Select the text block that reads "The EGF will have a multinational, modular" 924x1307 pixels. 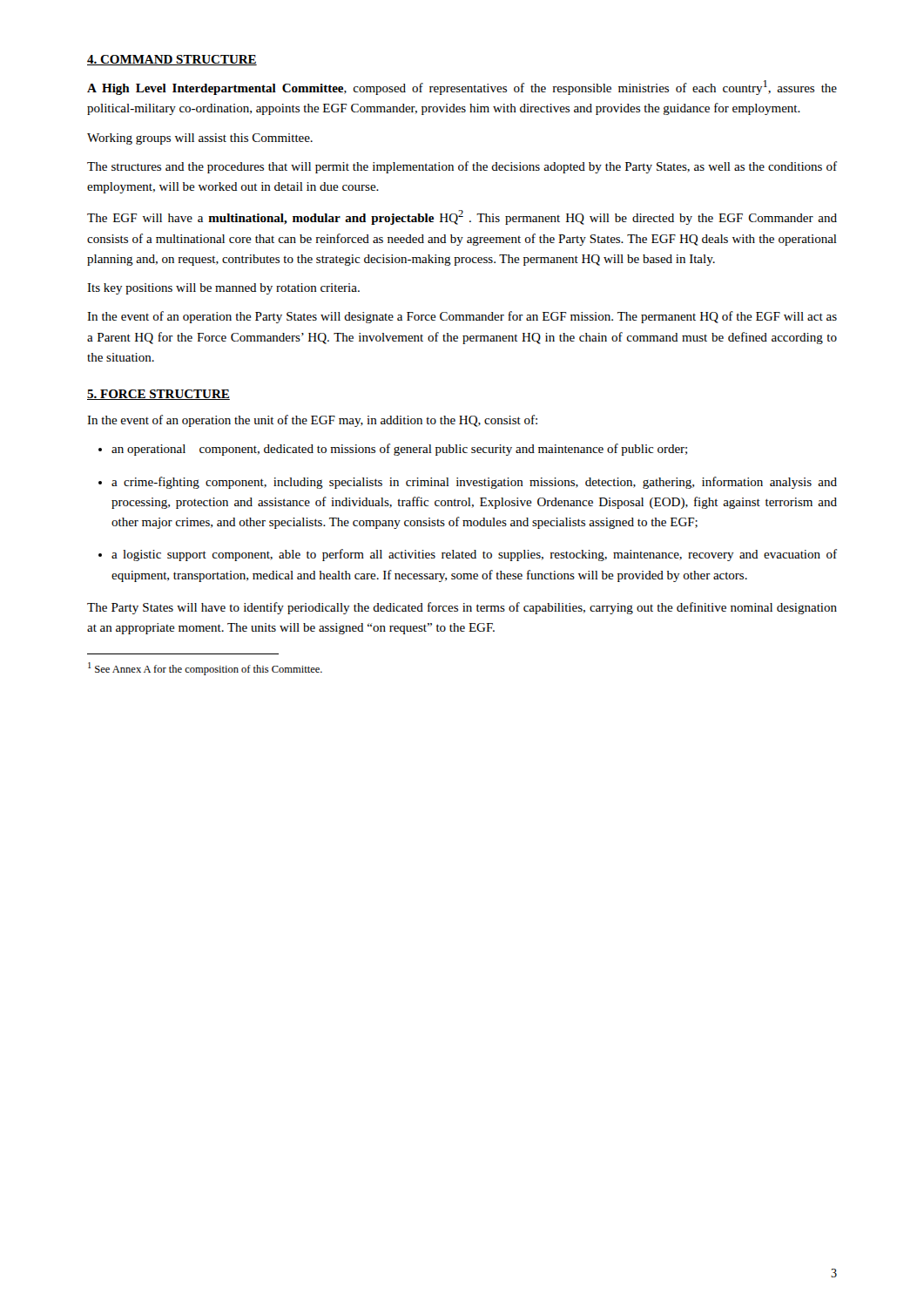462,238
